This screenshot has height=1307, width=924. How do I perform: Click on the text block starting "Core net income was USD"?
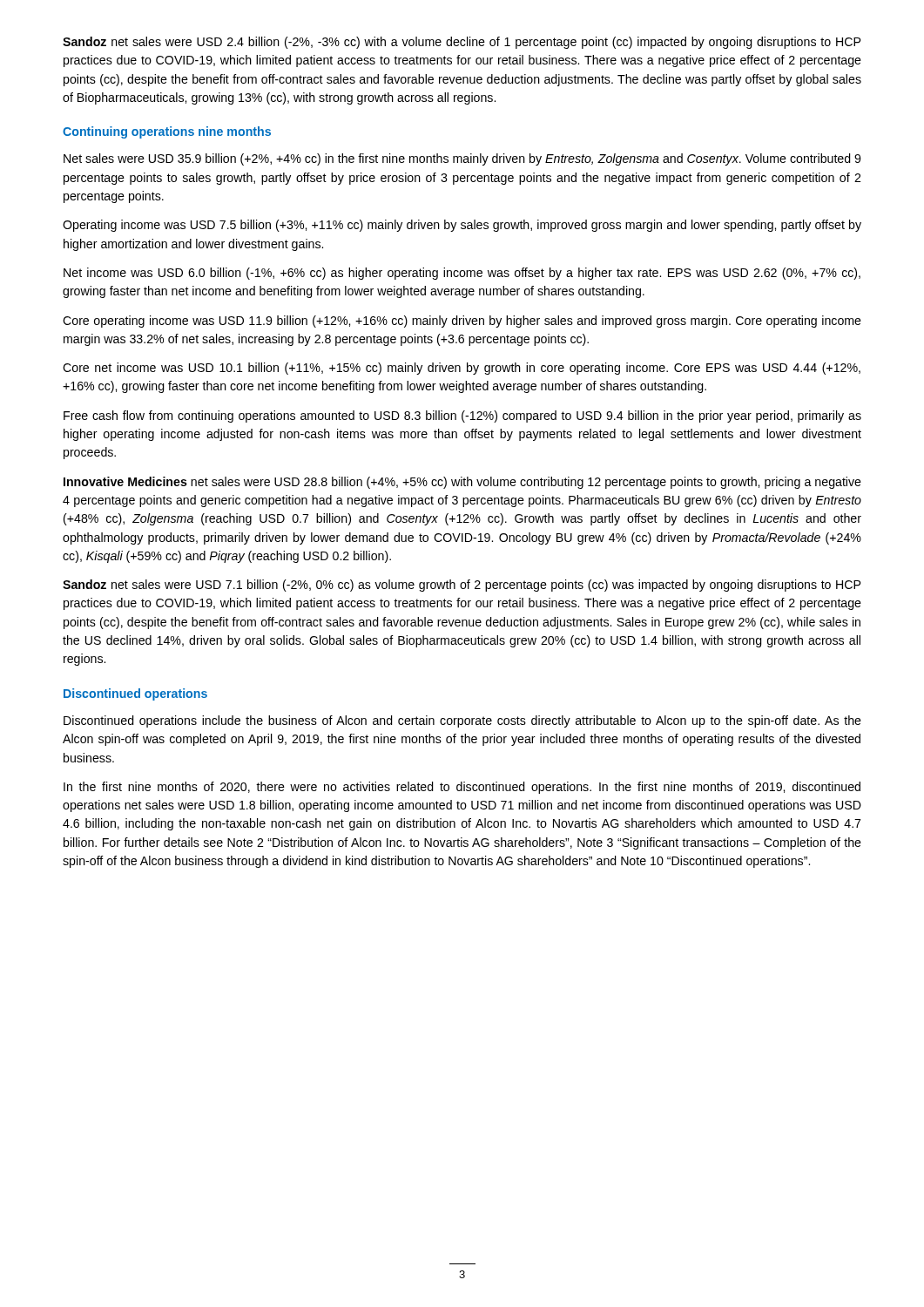(462, 378)
